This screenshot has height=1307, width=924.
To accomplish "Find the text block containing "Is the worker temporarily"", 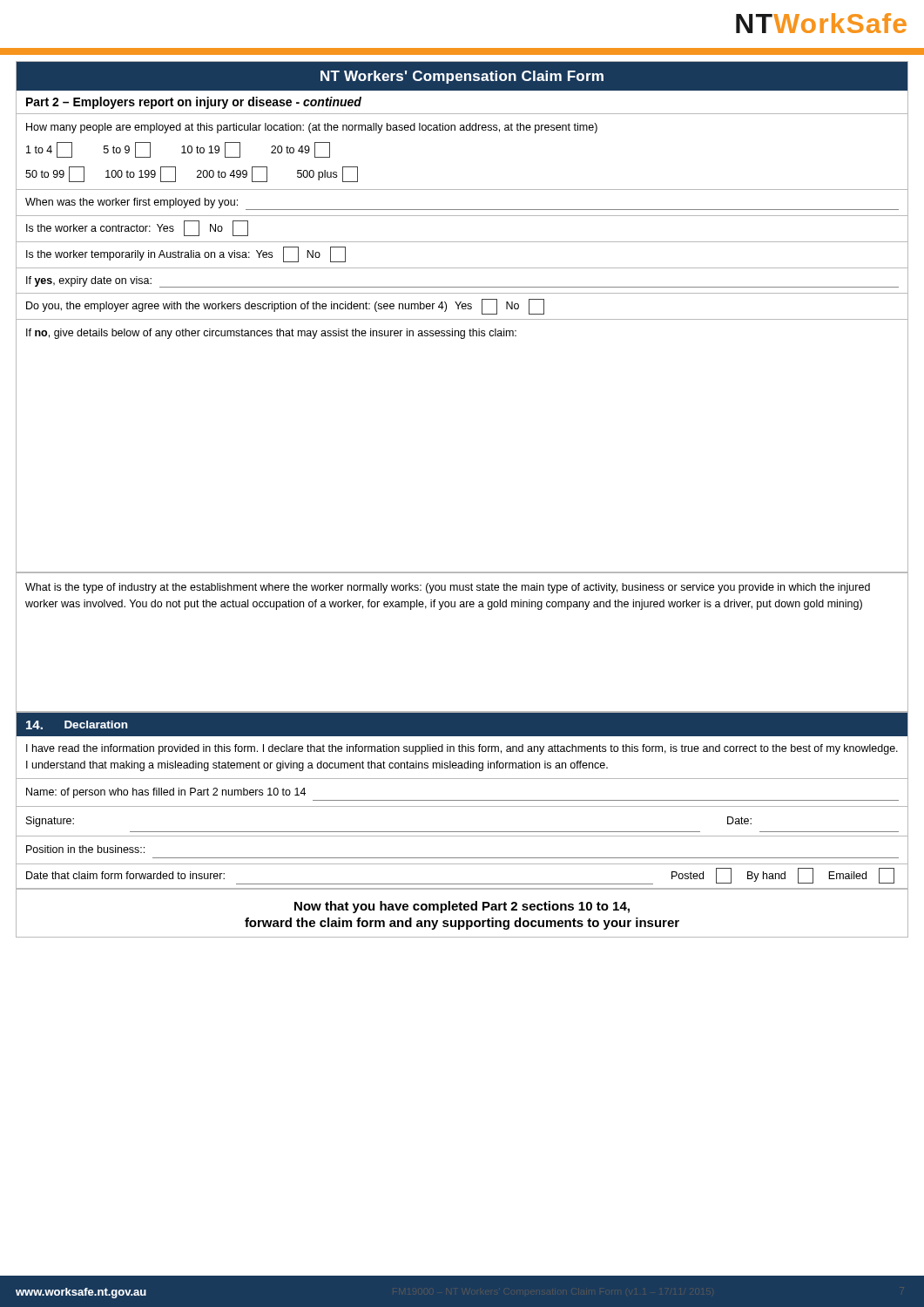I will (x=186, y=254).
